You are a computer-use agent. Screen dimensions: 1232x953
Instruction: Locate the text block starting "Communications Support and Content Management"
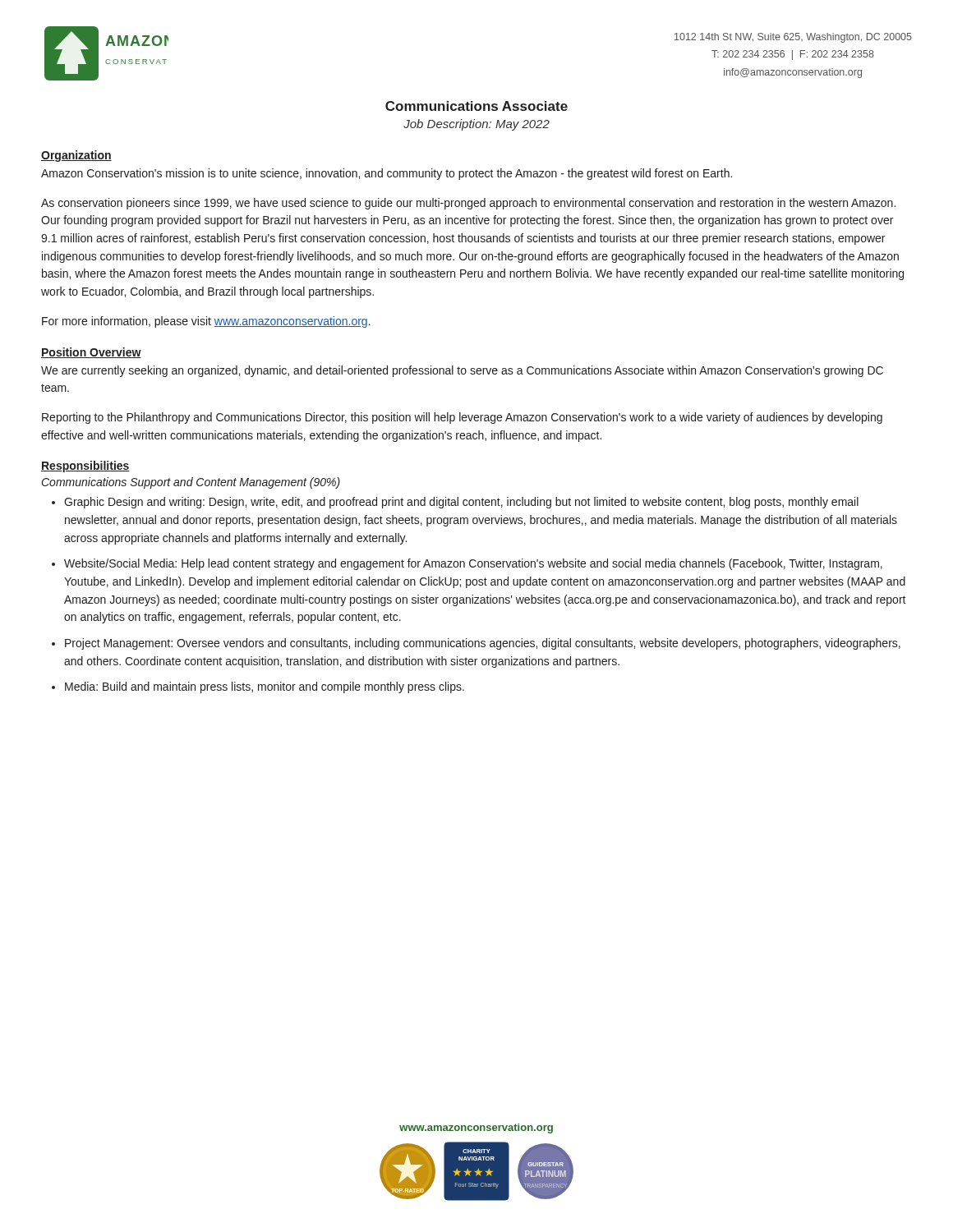191,482
